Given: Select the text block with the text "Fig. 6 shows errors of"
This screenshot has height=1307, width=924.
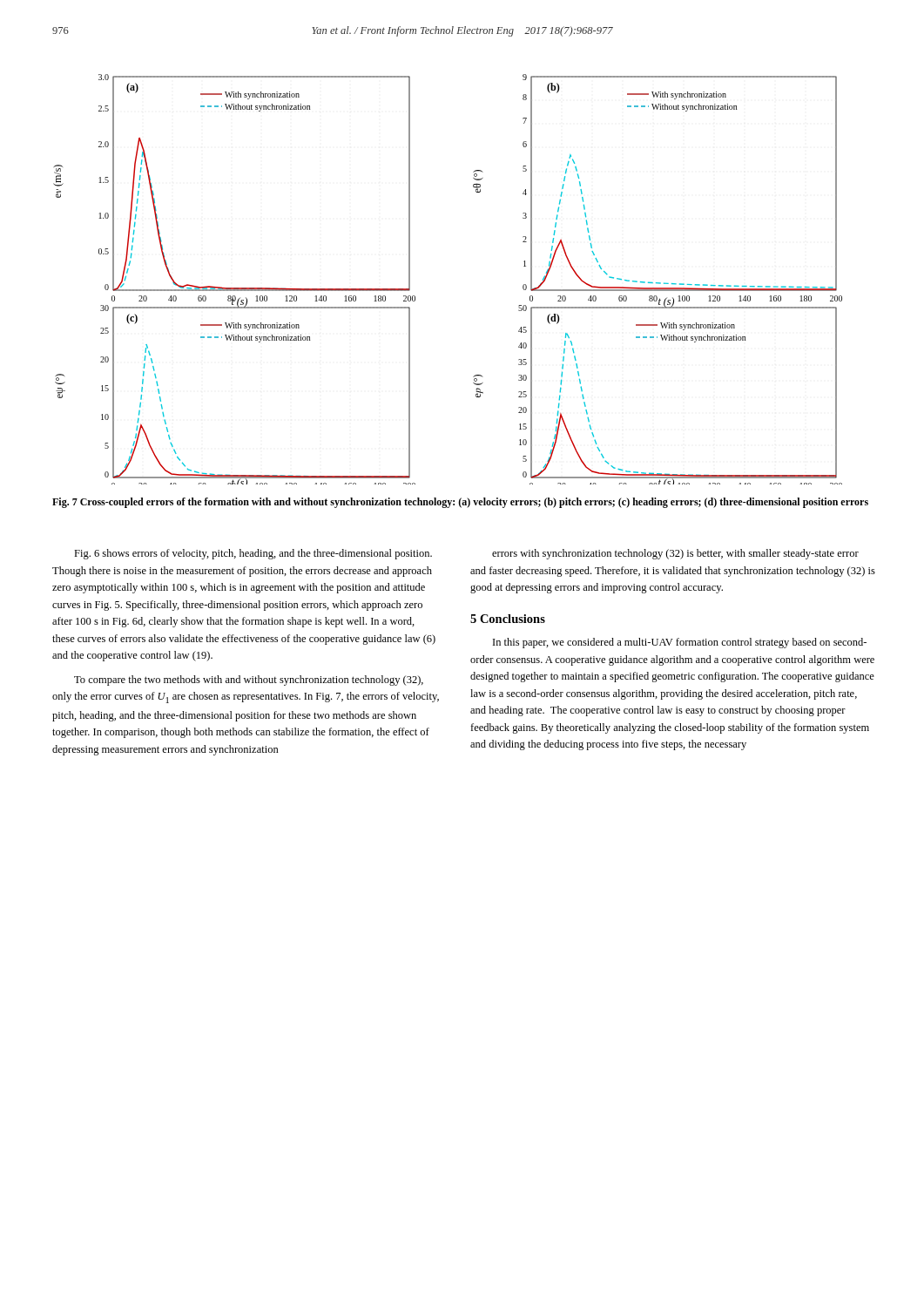Looking at the screenshot, I should tap(246, 605).
